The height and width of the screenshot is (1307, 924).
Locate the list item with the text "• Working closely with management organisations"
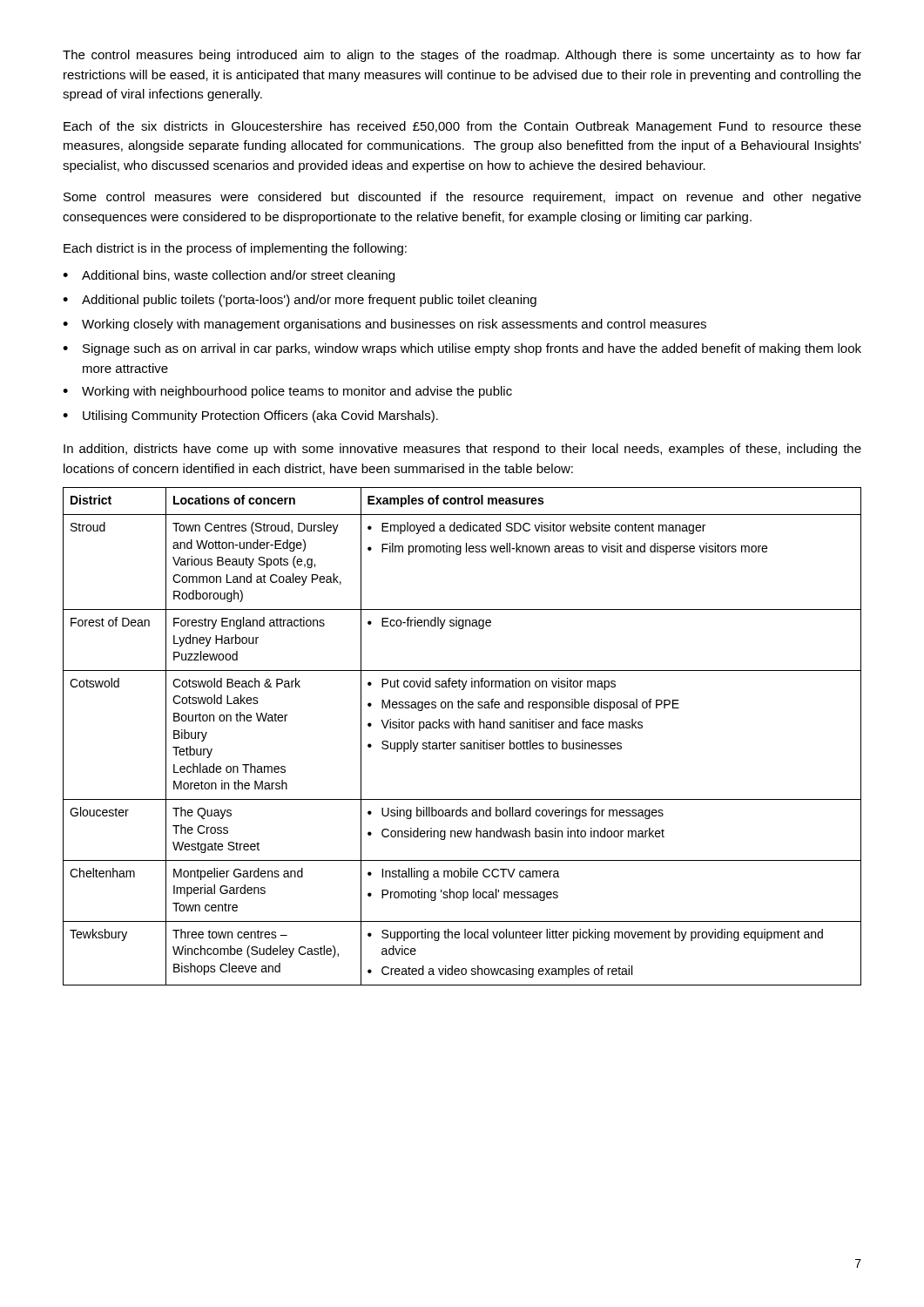[462, 325]
